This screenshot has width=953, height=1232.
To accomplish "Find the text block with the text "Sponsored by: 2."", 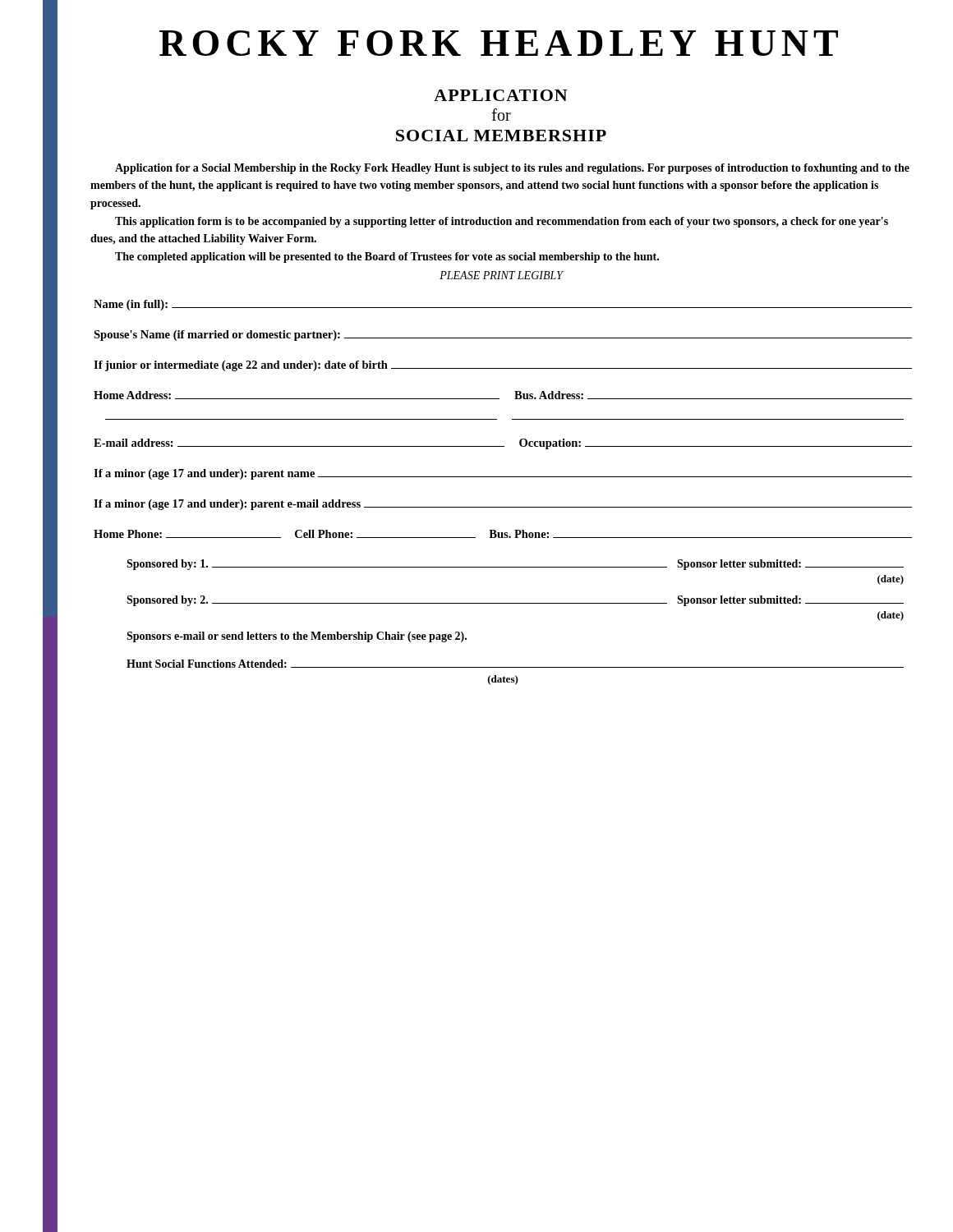I will (515, 600).
